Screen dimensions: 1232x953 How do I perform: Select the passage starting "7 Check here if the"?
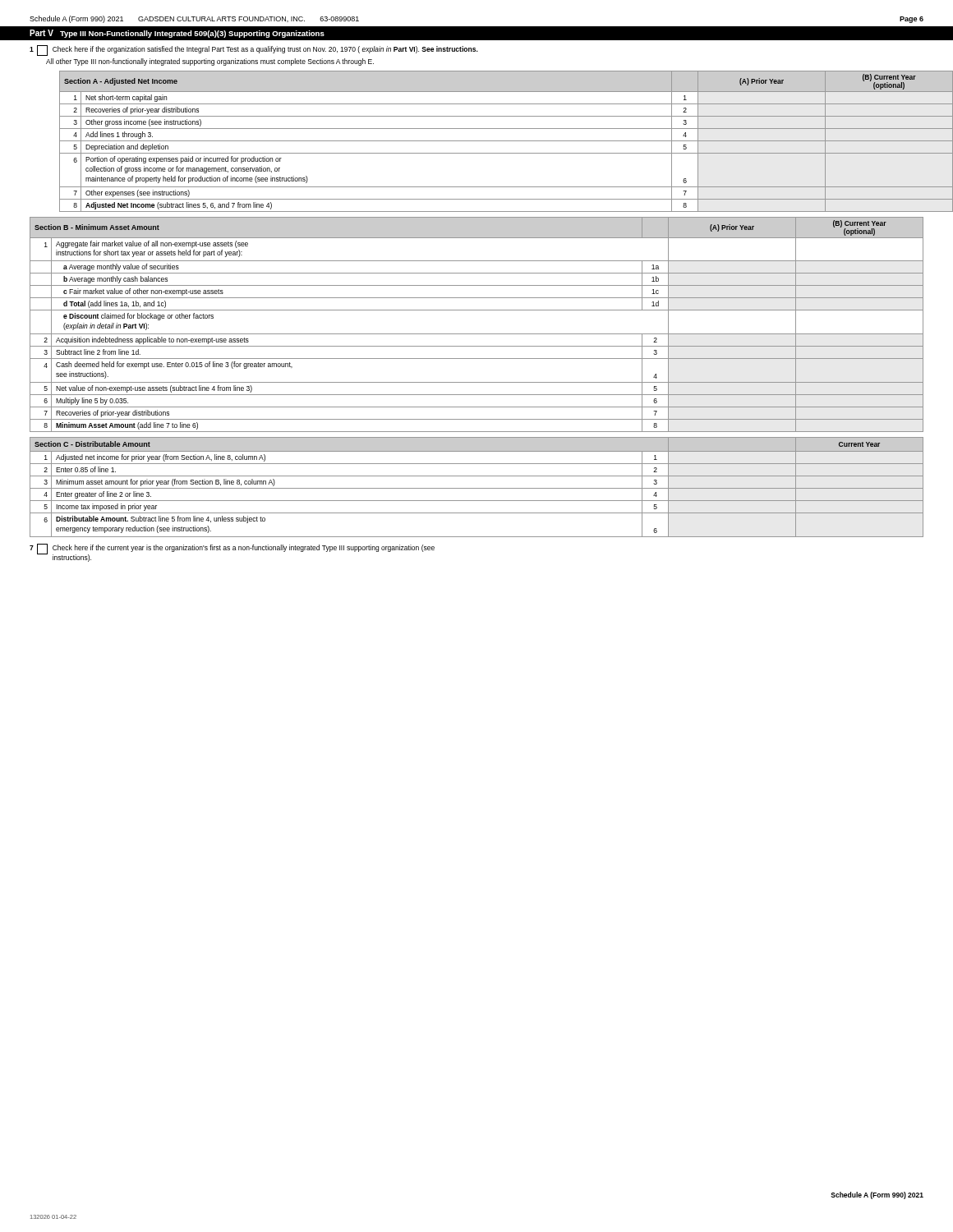[232, 553]
